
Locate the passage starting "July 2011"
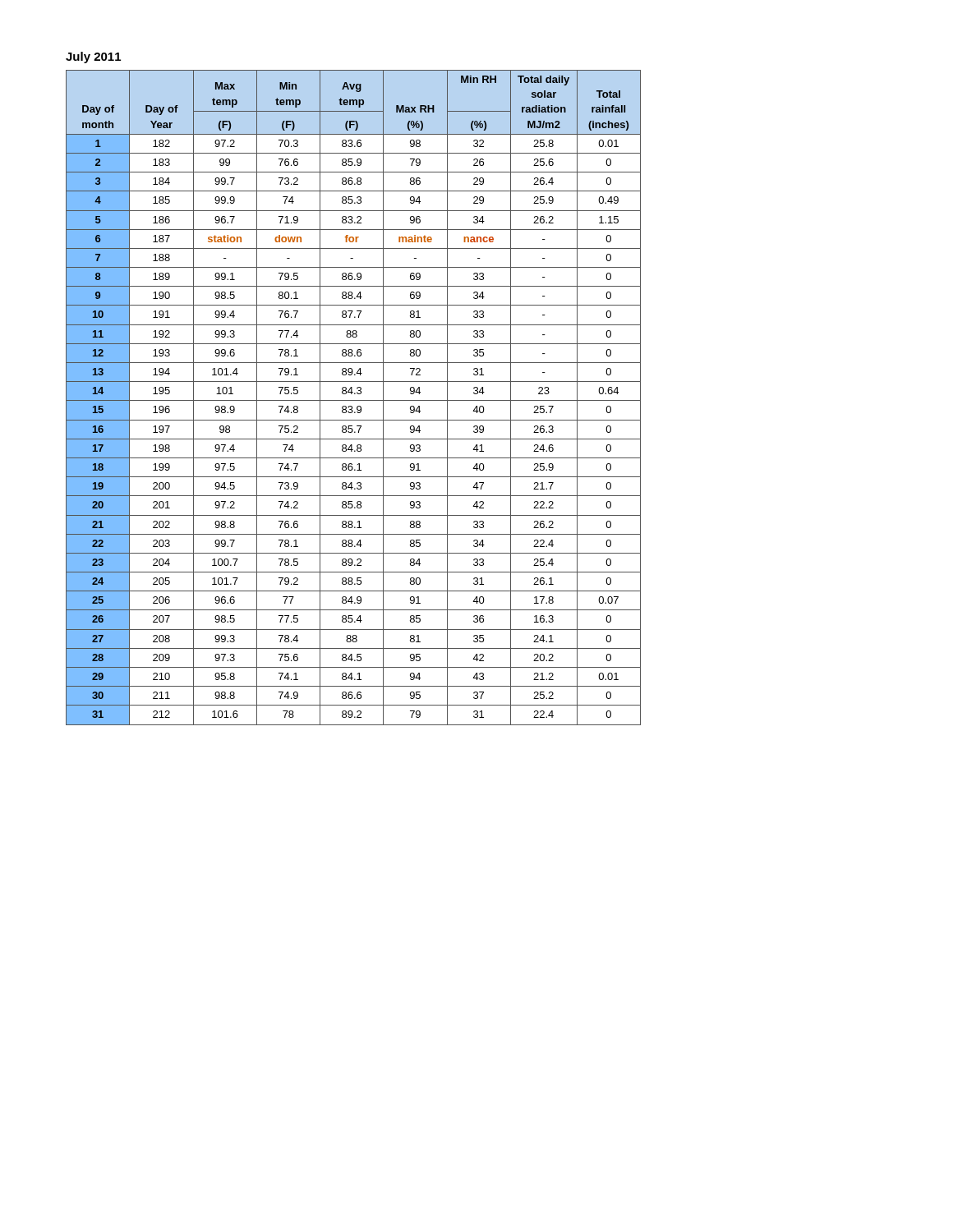click(x=93, y=56)
